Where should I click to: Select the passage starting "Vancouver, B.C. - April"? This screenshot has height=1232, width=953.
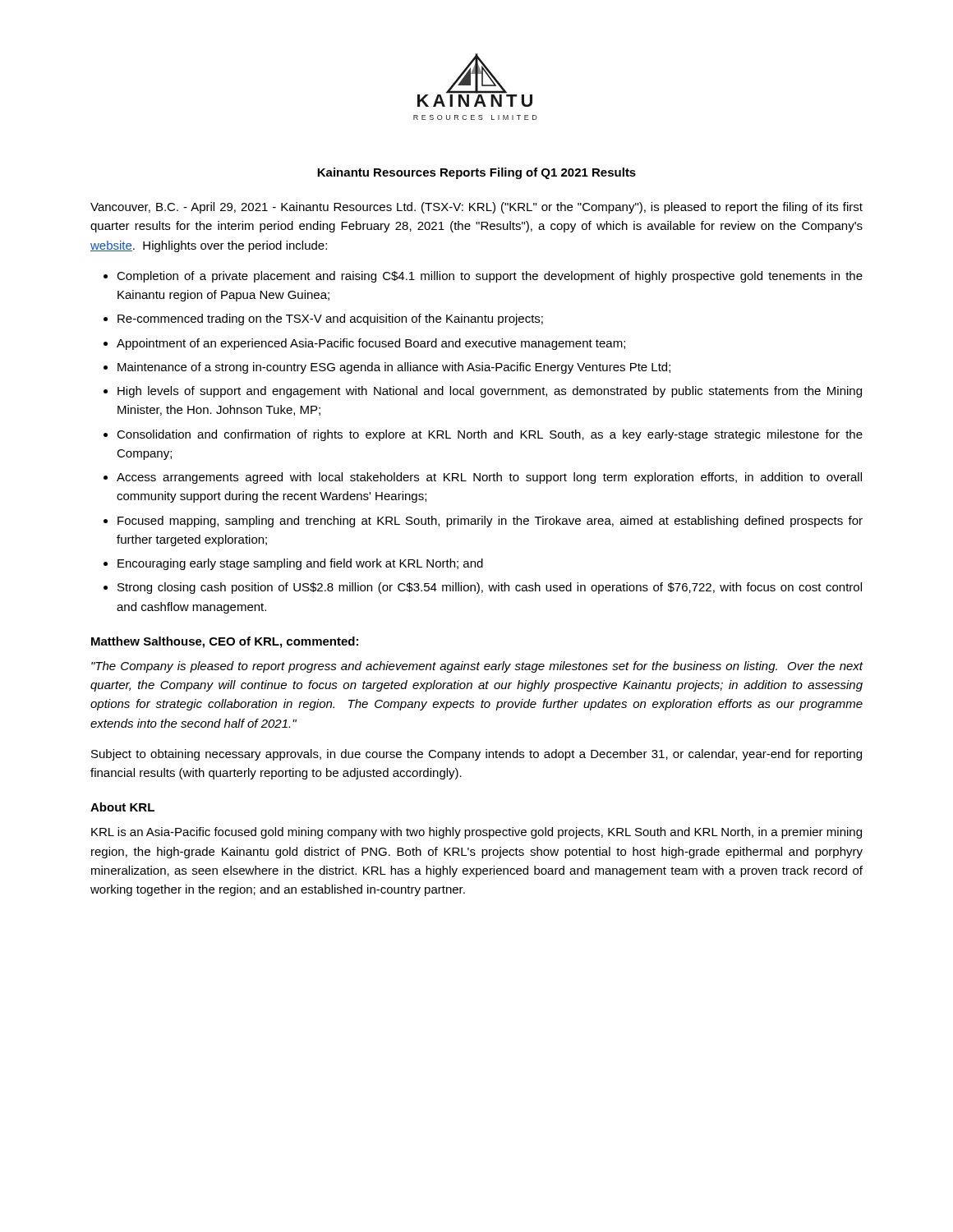[476, 226]
